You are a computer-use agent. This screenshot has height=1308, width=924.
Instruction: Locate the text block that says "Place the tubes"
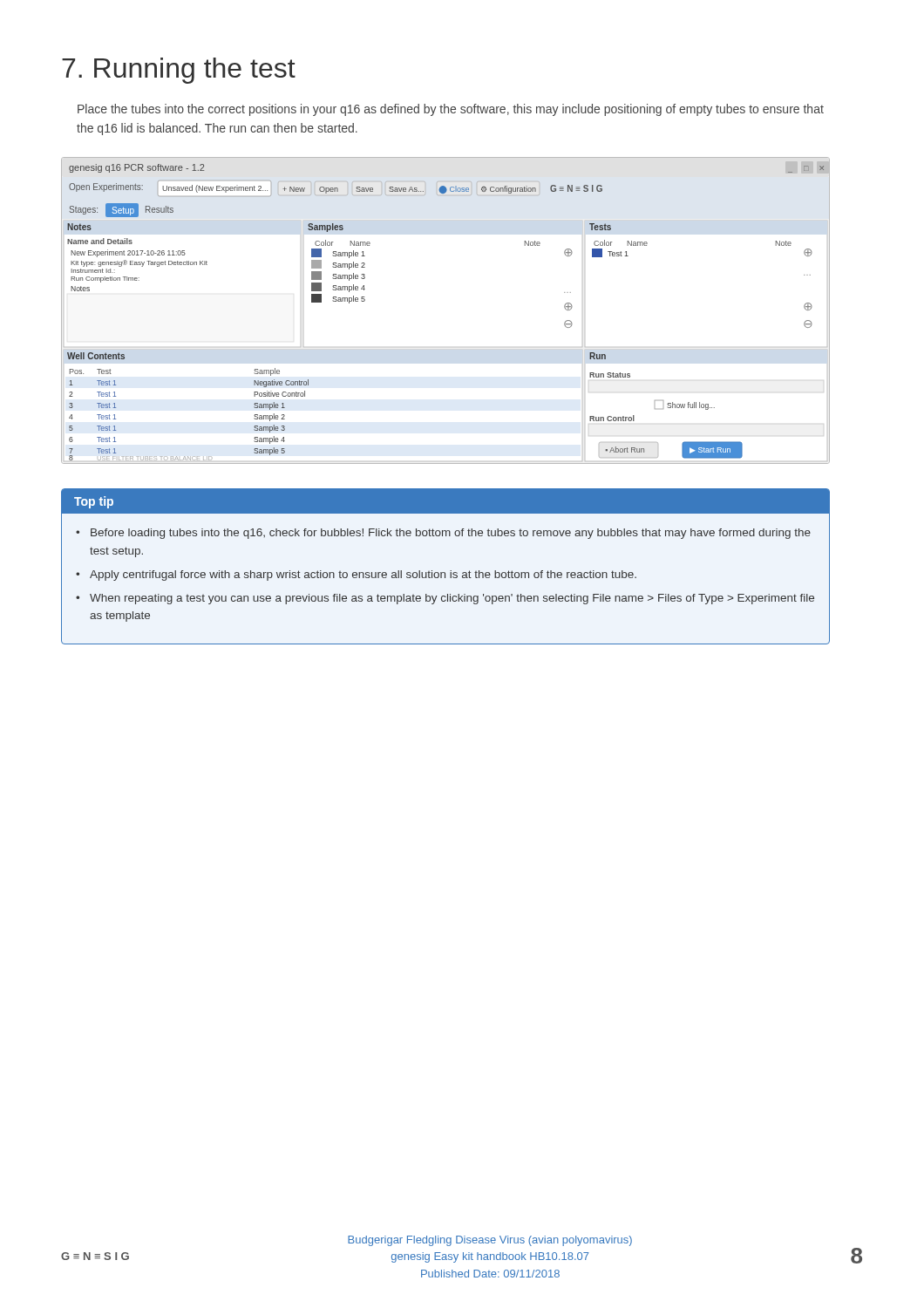tap(450, 118)
